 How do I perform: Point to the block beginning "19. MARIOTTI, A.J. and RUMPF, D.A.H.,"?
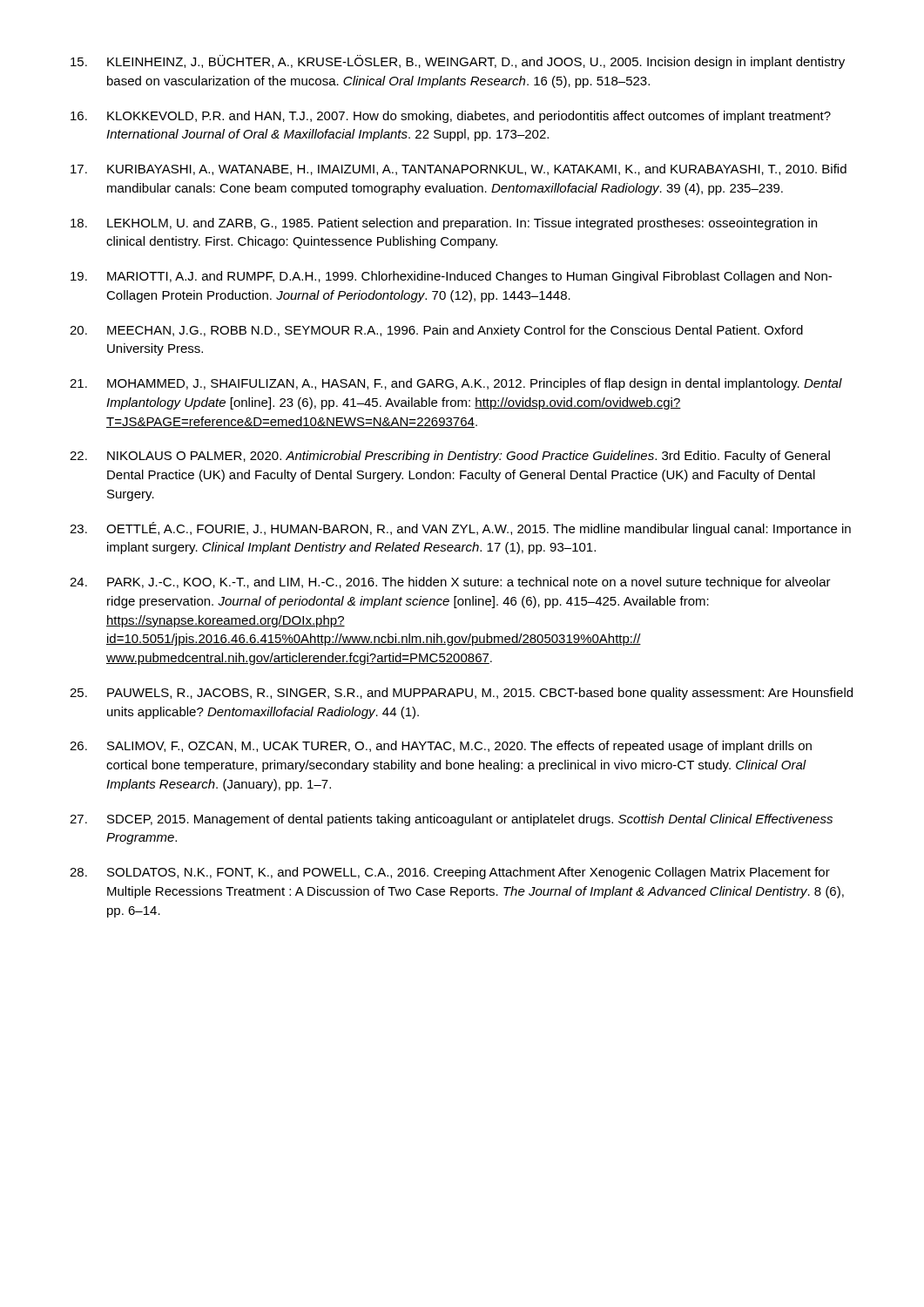(x=462, y=286)
